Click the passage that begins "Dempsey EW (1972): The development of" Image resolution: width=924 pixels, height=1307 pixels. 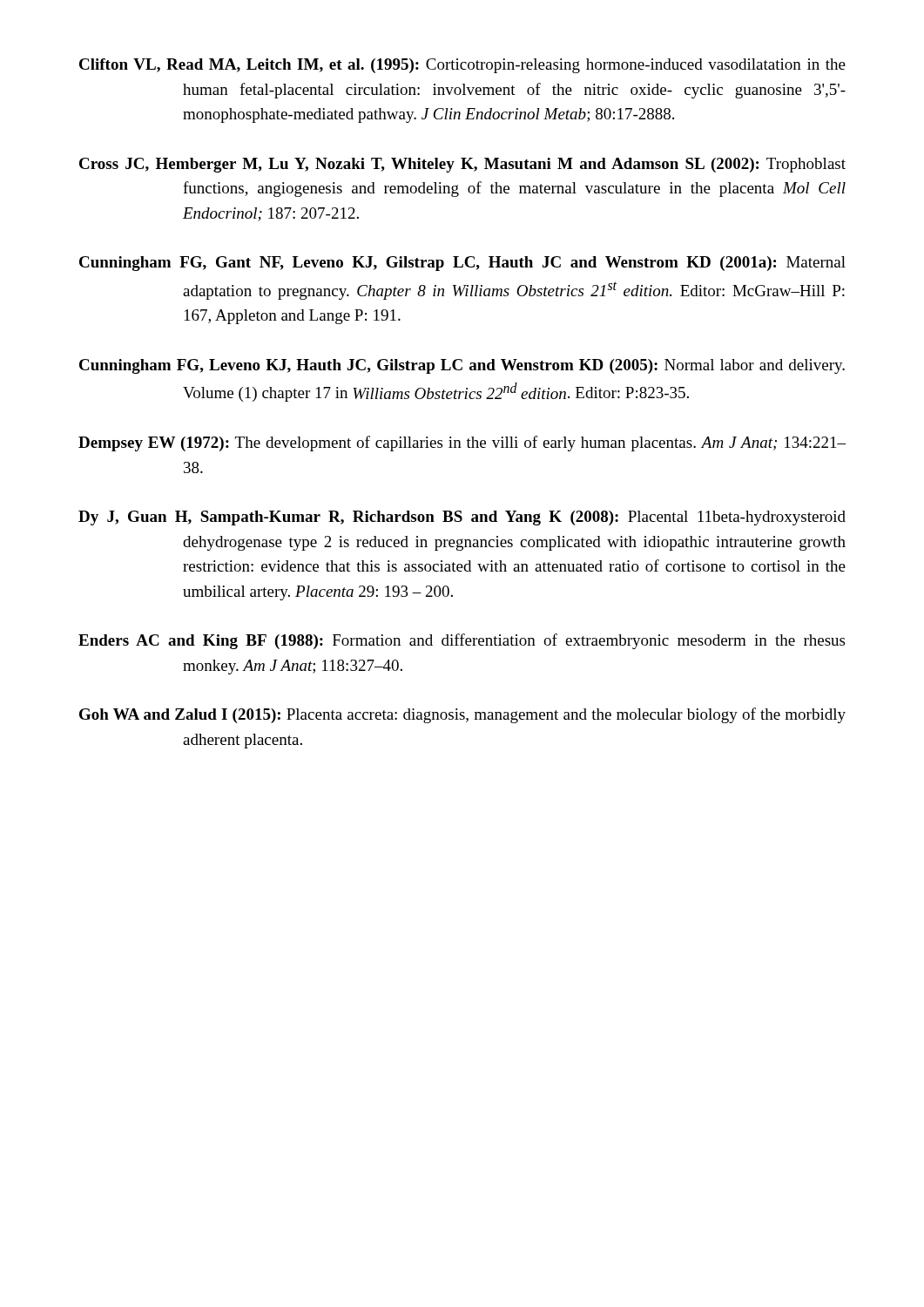coord(462,455)
